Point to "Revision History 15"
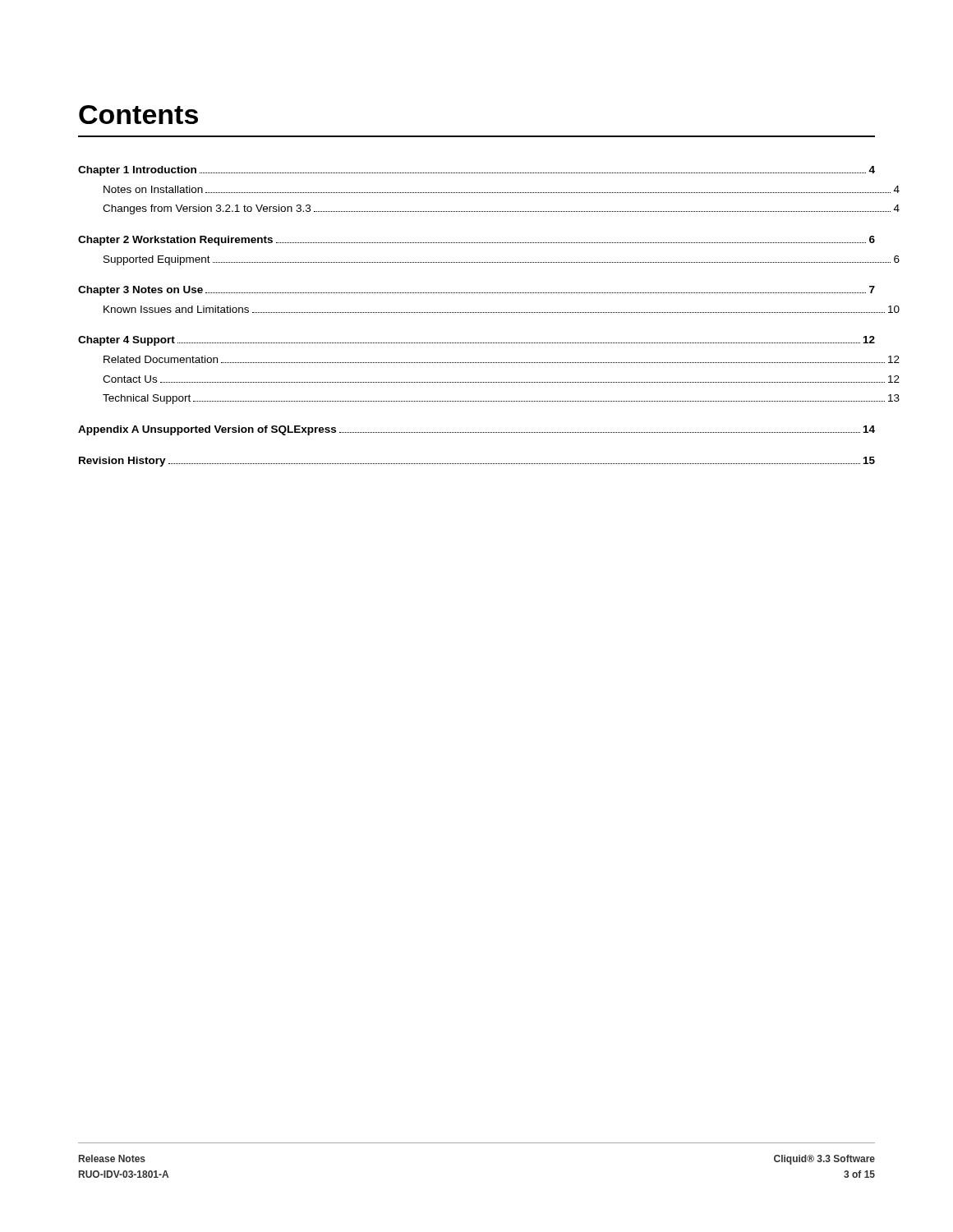 click(476, 460)
